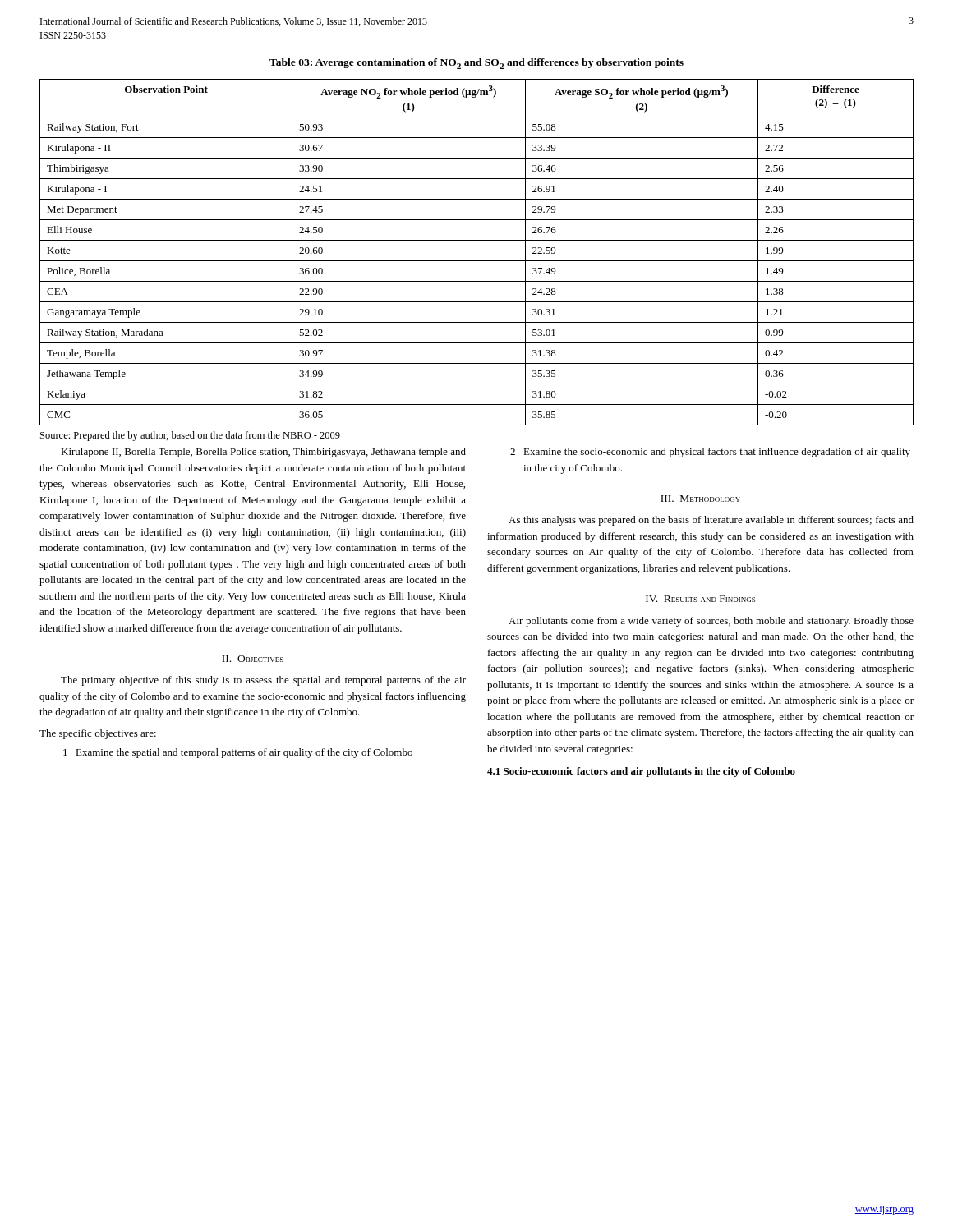Click the table
Image resolution: width=953 pixels, height=1232 pixels.
point(476,252)
